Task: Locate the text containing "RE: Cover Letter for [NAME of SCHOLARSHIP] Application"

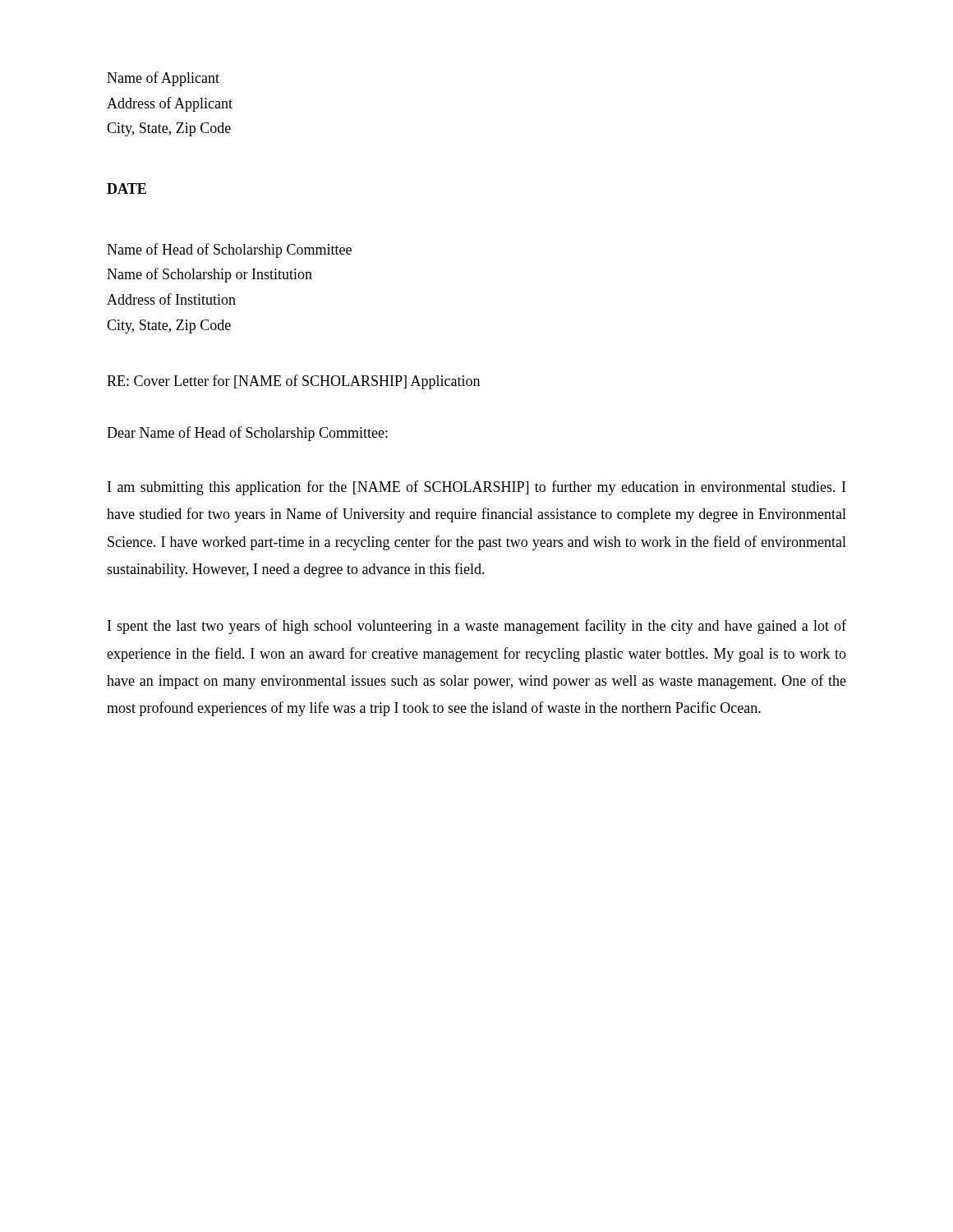Action: tap(293, 381)
